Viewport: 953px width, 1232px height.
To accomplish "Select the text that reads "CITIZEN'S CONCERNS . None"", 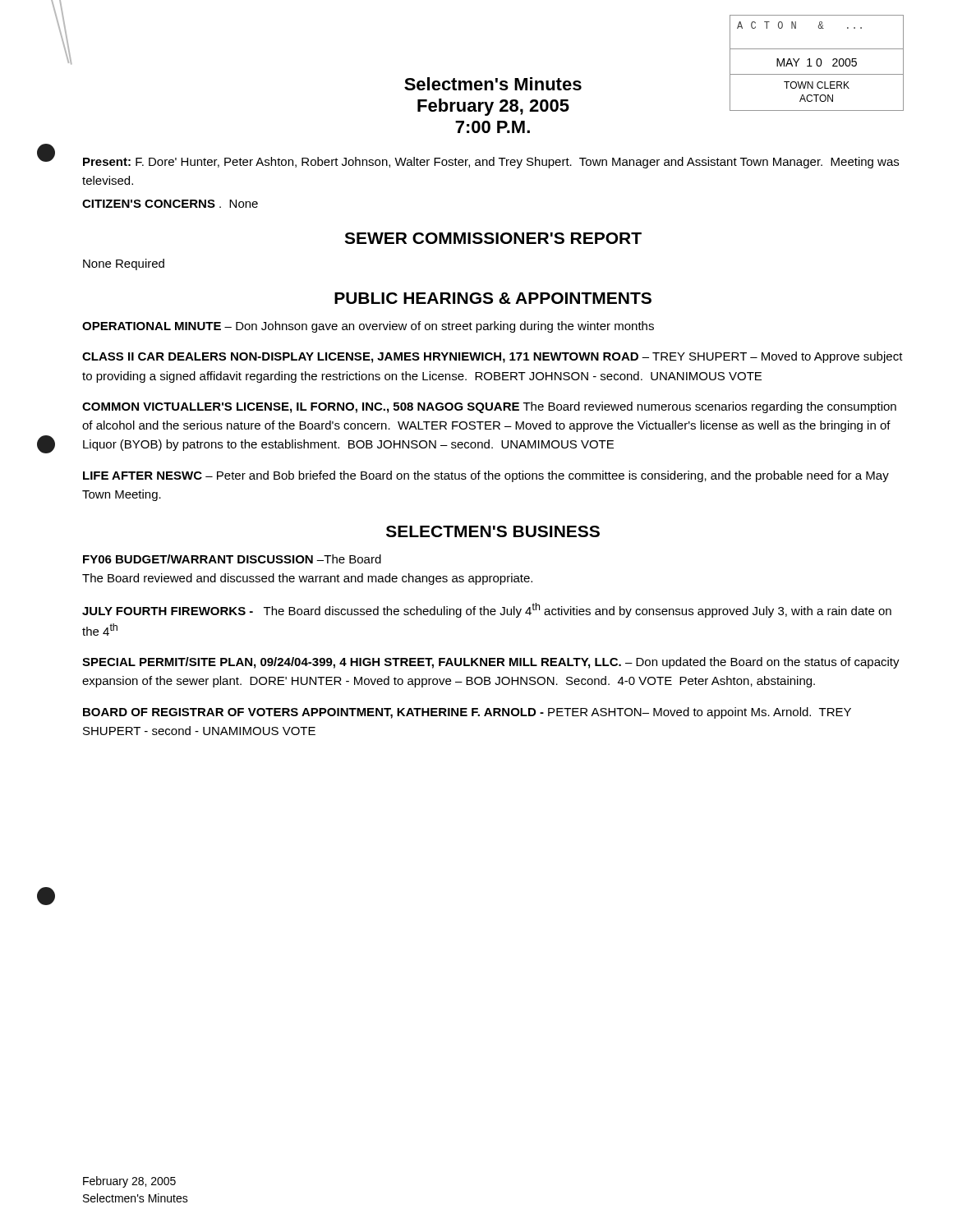I will (170, 203).
